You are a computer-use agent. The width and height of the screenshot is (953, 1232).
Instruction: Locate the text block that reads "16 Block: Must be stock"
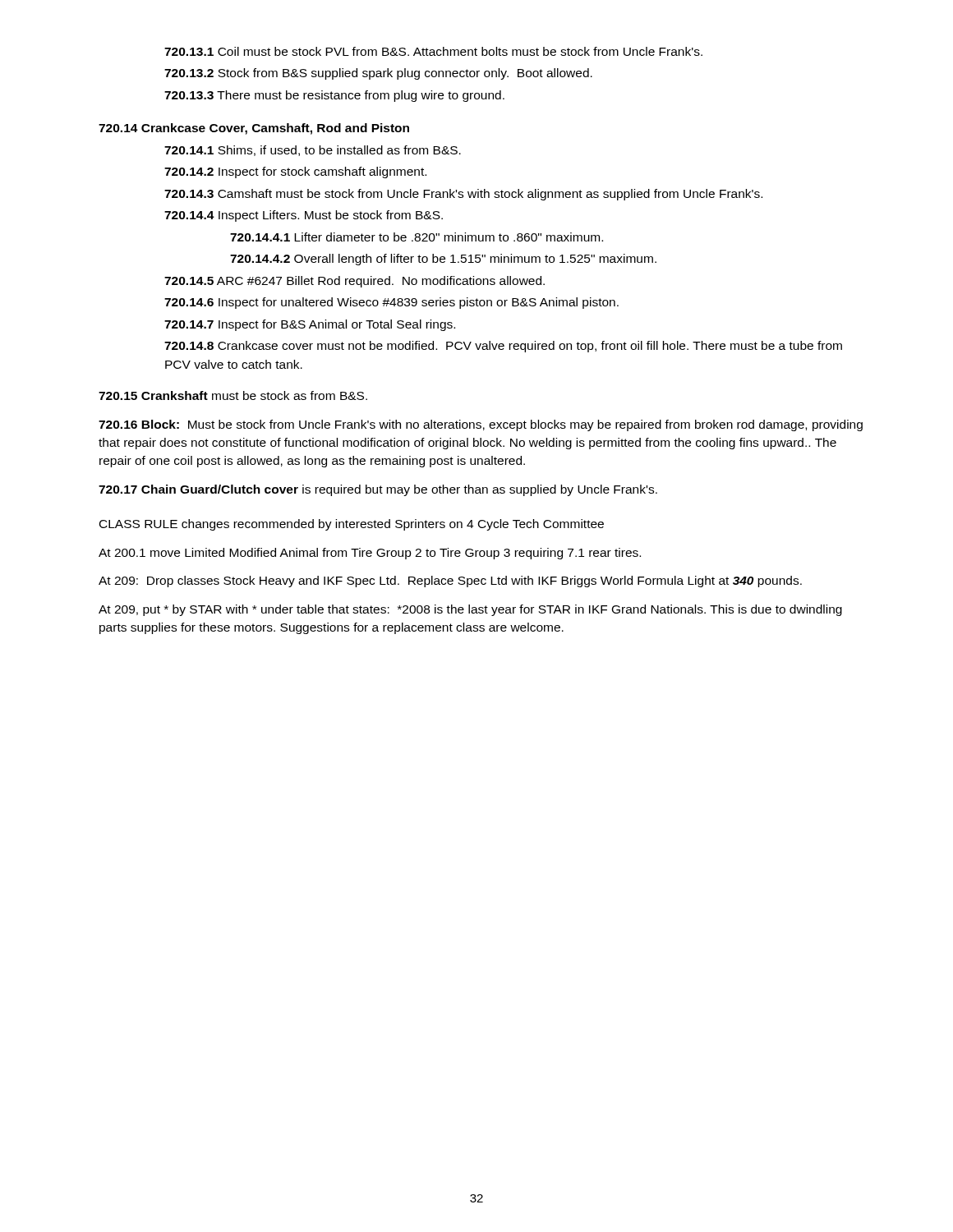(481, 442)
